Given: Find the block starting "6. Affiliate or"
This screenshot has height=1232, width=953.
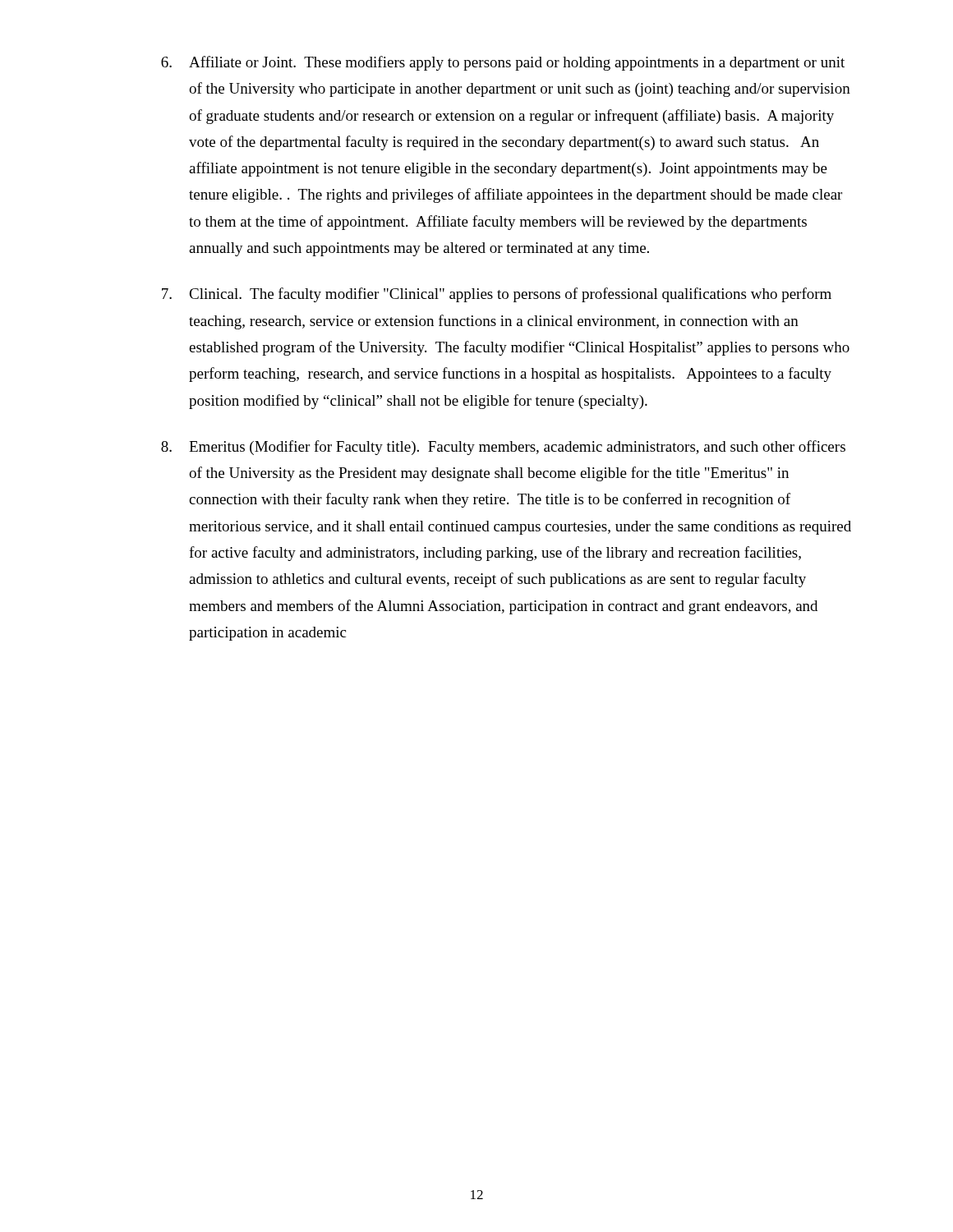Looking at the screenshot, I should tap(481, 155).
